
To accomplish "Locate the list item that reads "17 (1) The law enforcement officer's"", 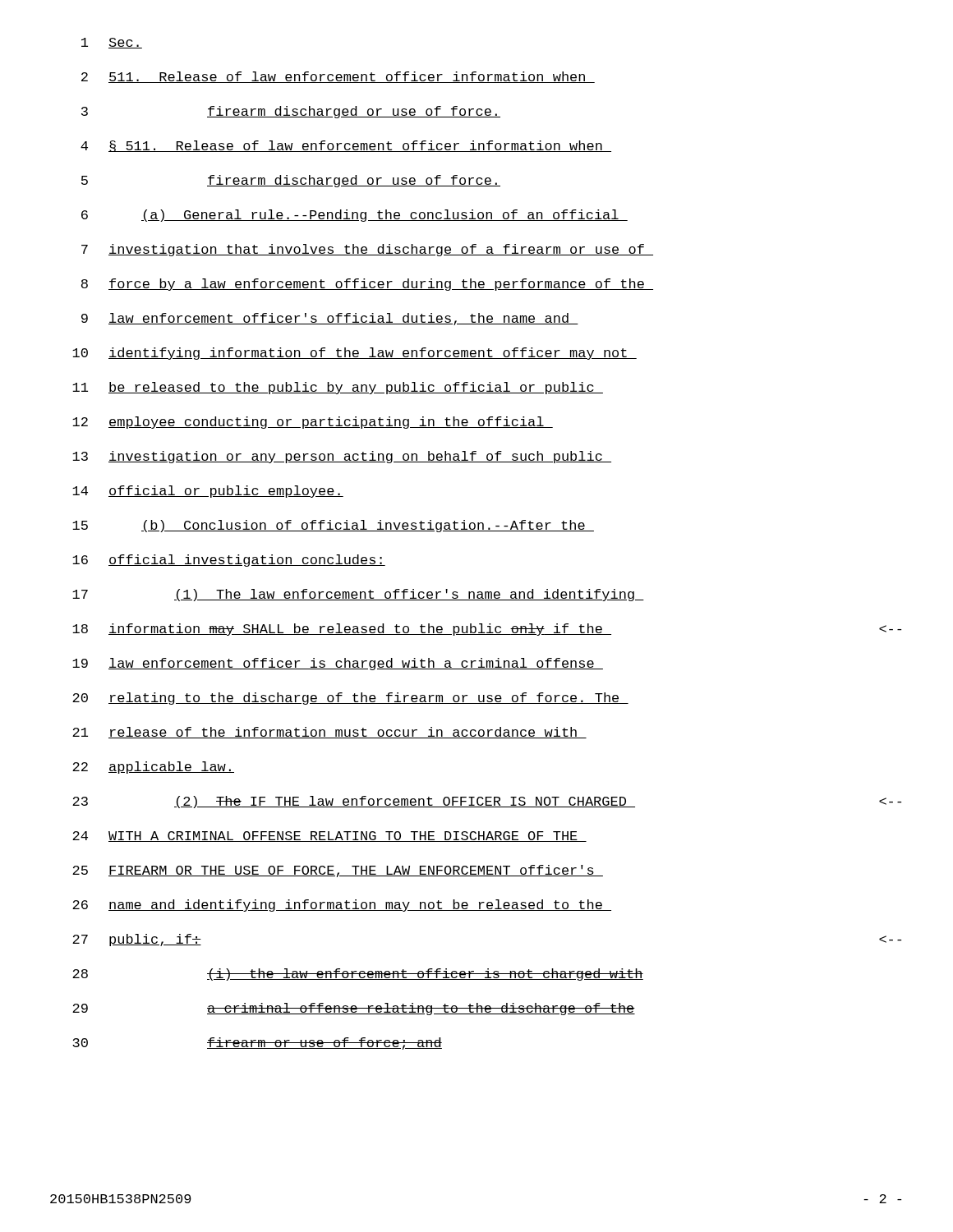I will point(476,595).
